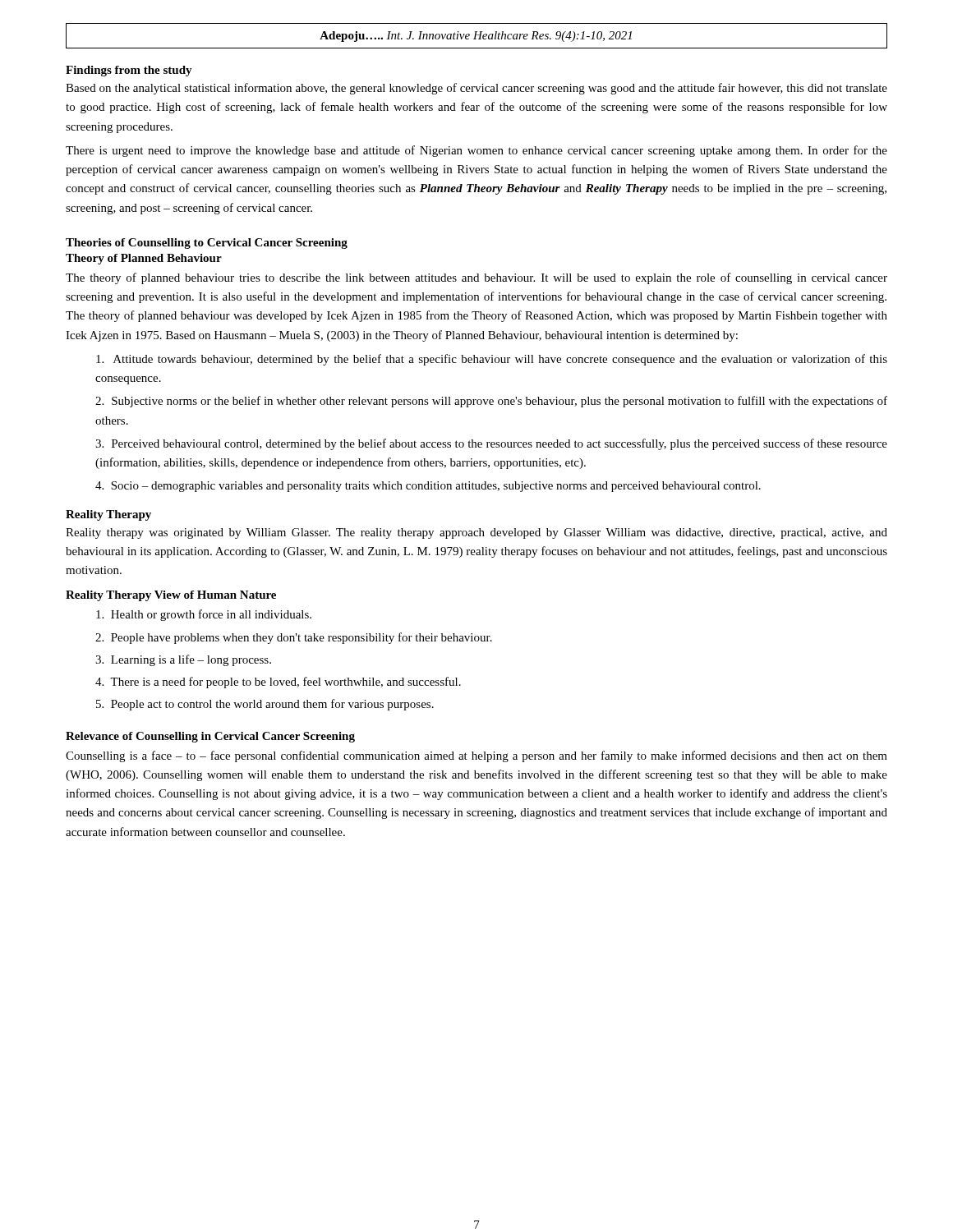Image resolution: width=953 pixels, height=1232 pixels.
Task: Select the text block starting "Reality therapy was originated by"
Action: point(476,551)
